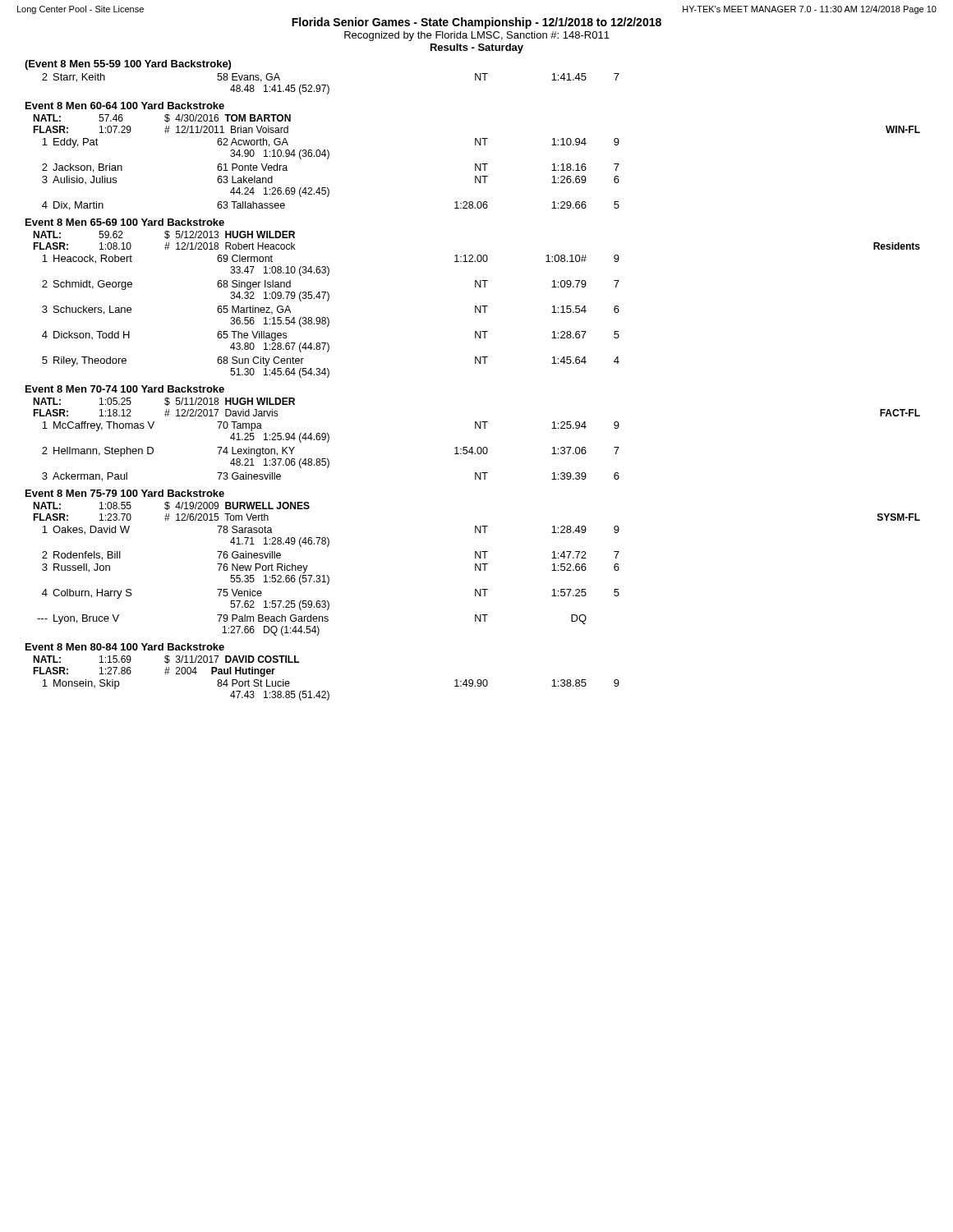Find the table that mentions "NATL: 1:08.55 $ 4/19/2009"

click(x=476, y=568)
